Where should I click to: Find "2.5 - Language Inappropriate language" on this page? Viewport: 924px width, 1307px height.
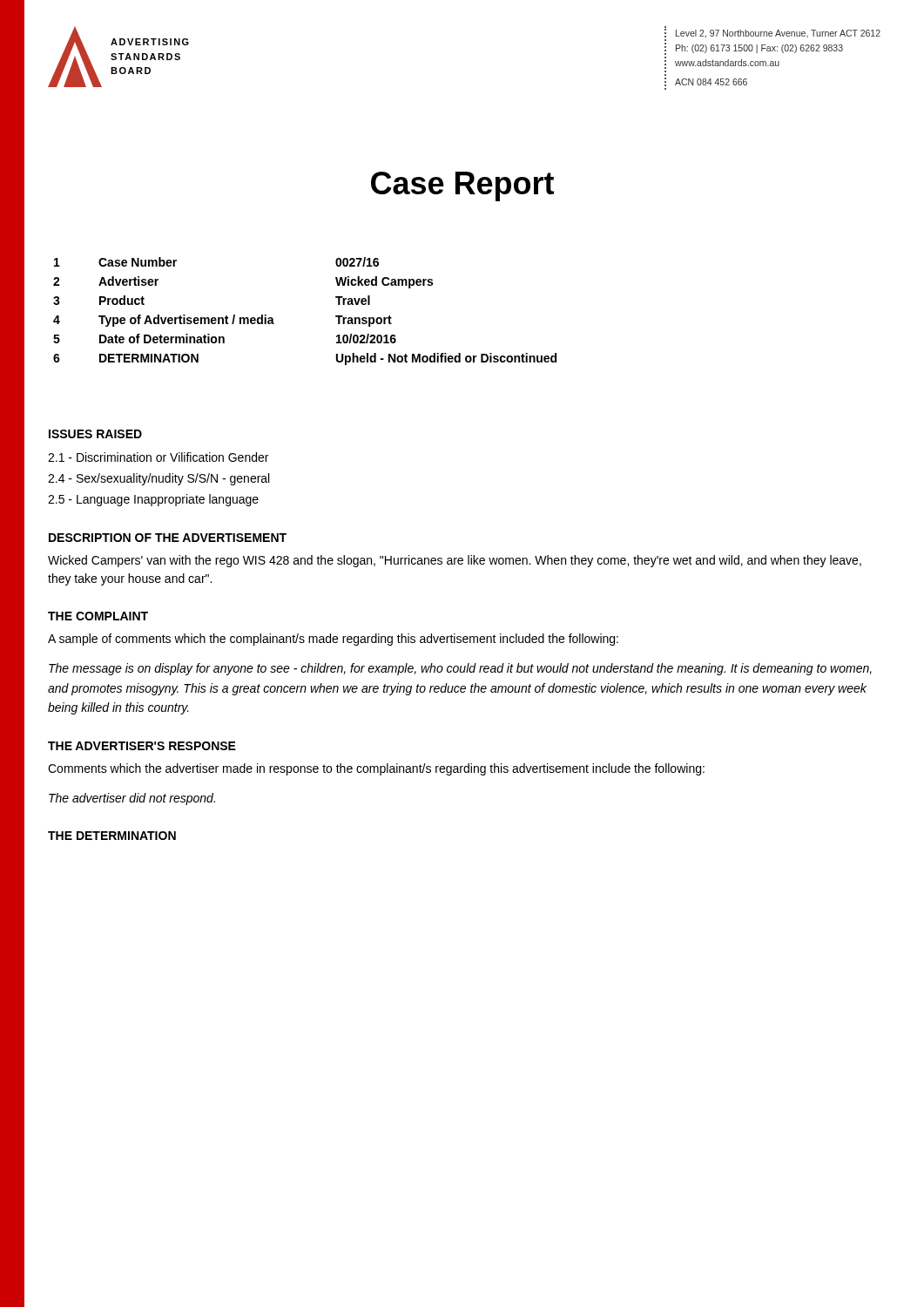tap(153, 499)
